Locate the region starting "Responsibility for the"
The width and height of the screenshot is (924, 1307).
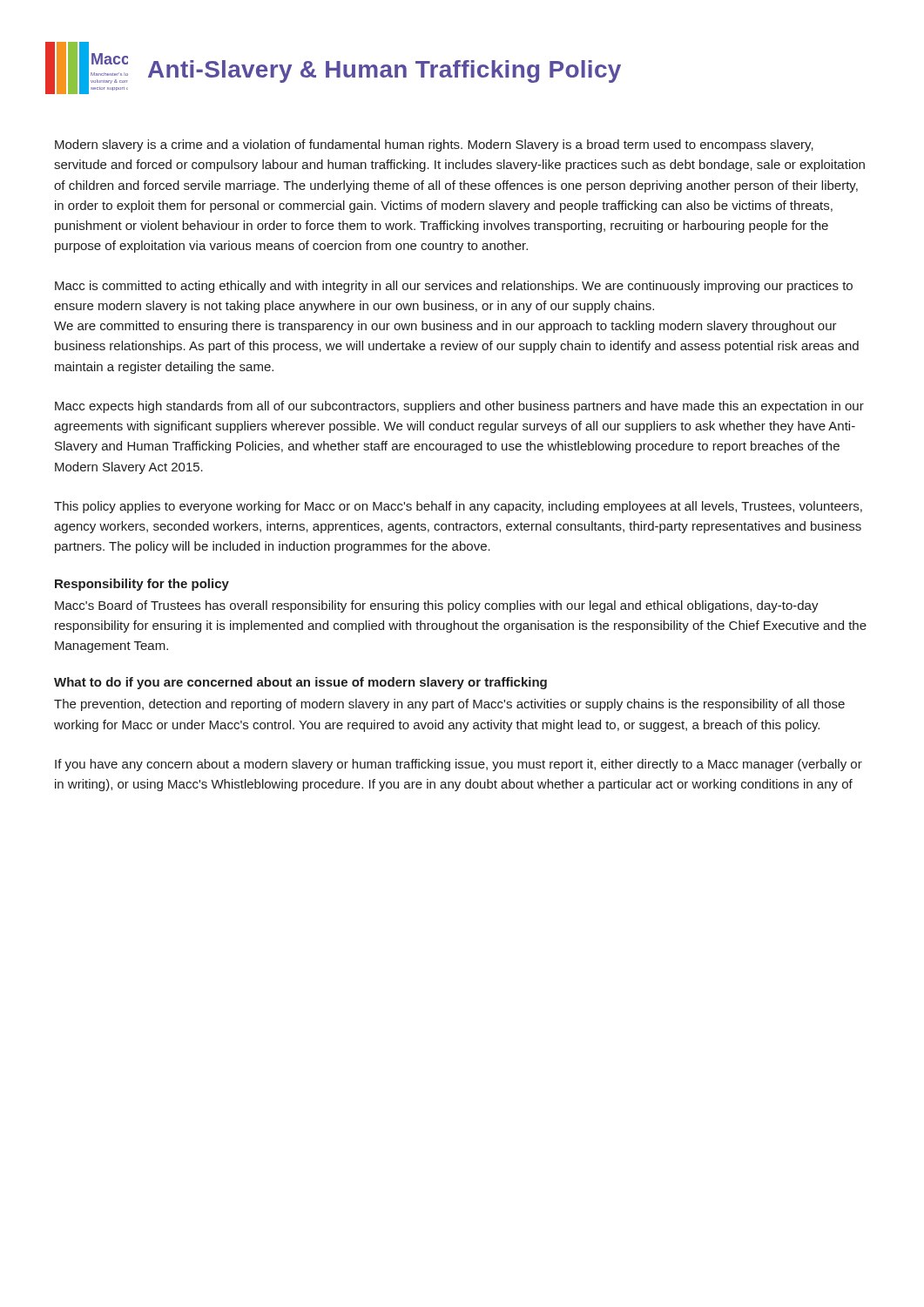point(141,583)
